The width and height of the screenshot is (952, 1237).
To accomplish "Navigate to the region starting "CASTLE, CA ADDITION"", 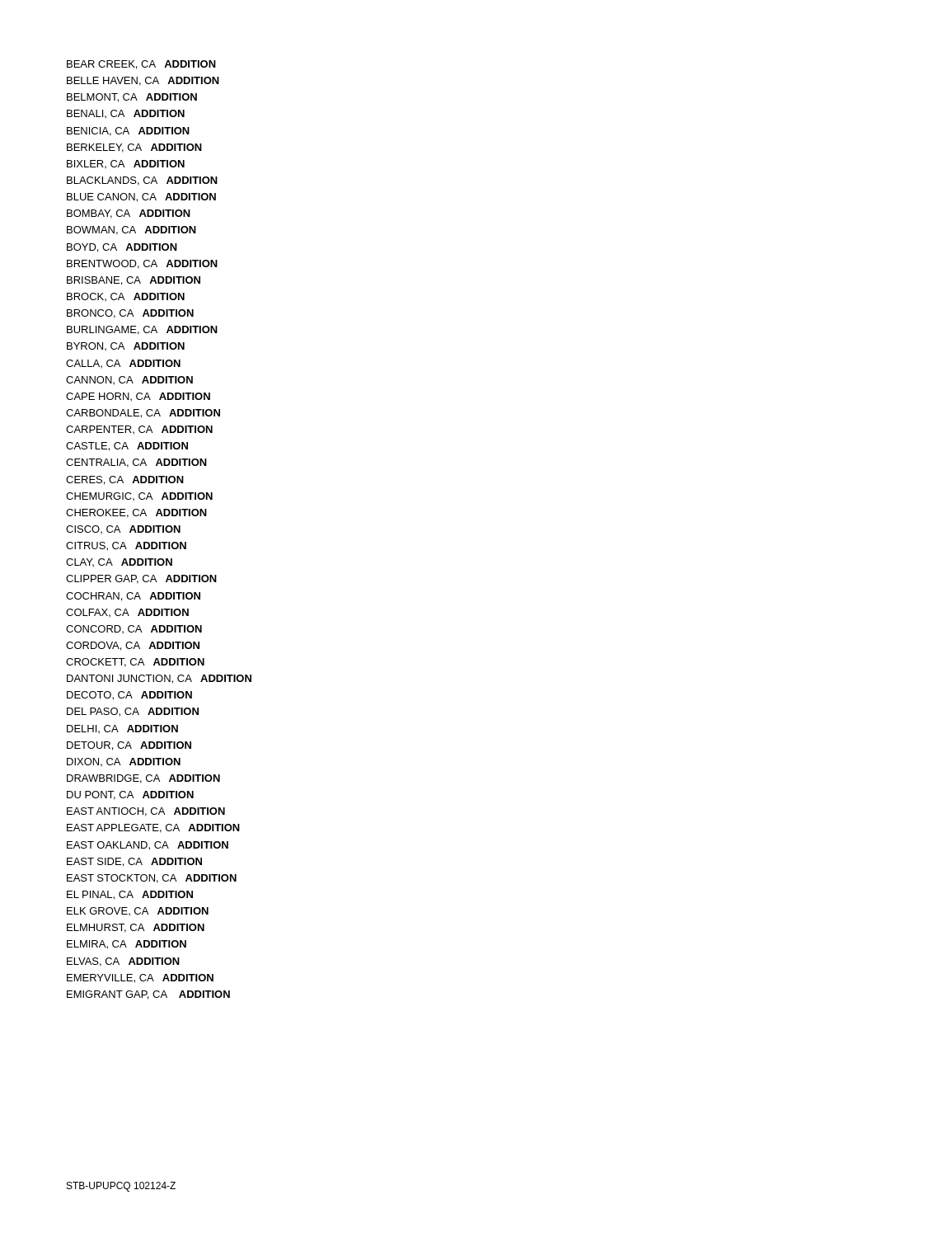I will tap(127, 446).
